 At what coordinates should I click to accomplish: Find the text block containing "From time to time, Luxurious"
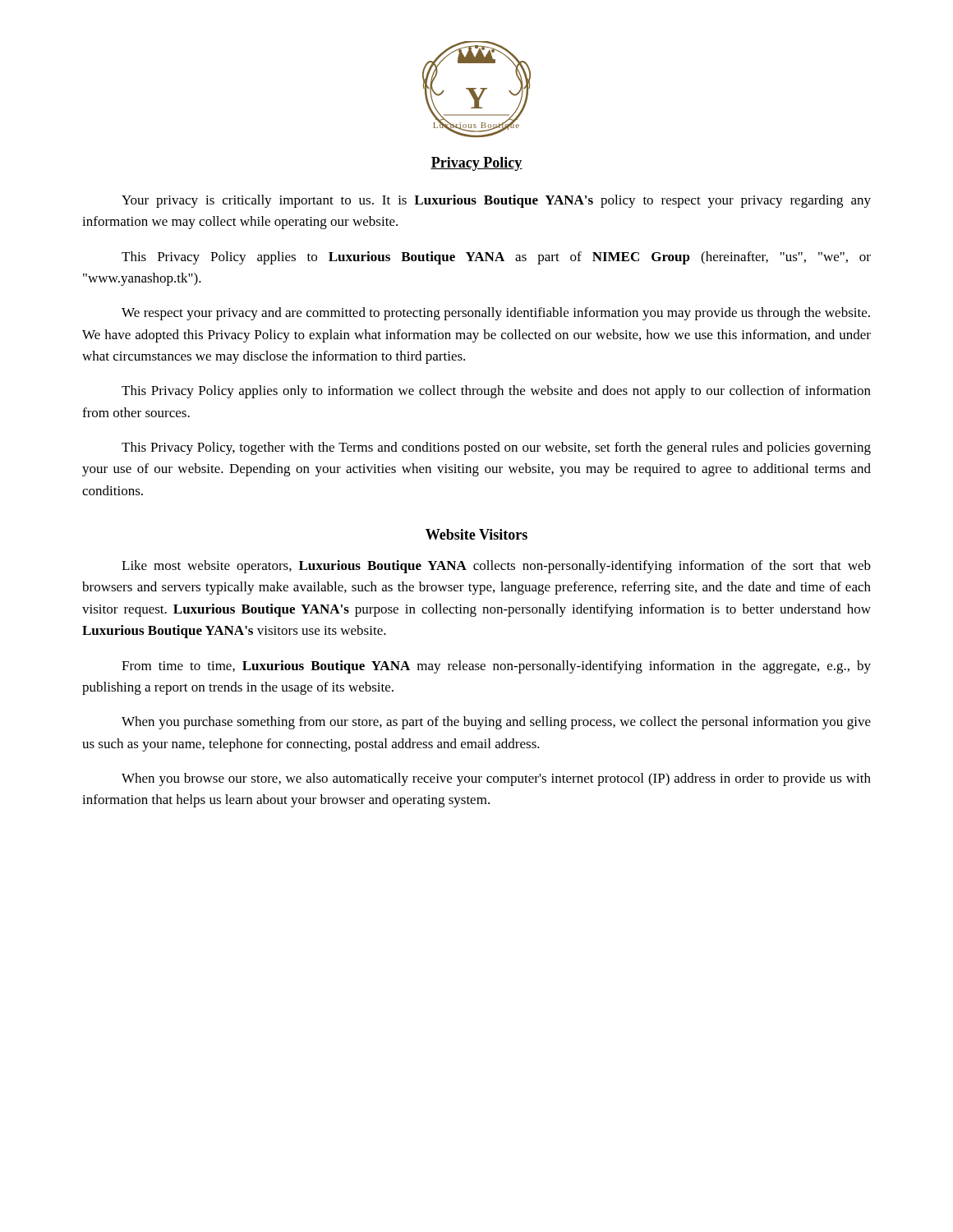pyautogui.click(x=476, y=676)
